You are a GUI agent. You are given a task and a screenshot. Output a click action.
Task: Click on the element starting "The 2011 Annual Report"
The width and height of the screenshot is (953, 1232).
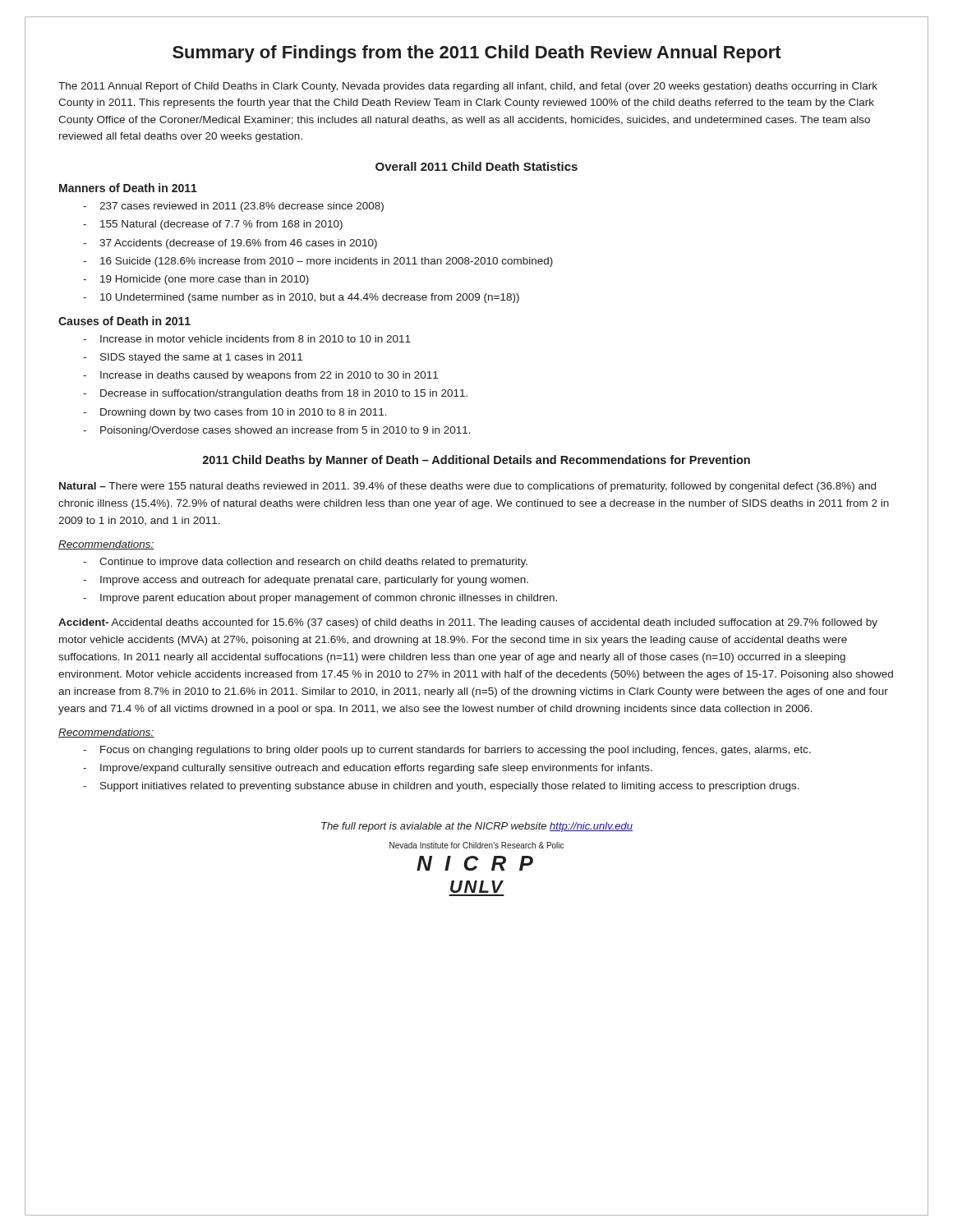coord(468,111)
